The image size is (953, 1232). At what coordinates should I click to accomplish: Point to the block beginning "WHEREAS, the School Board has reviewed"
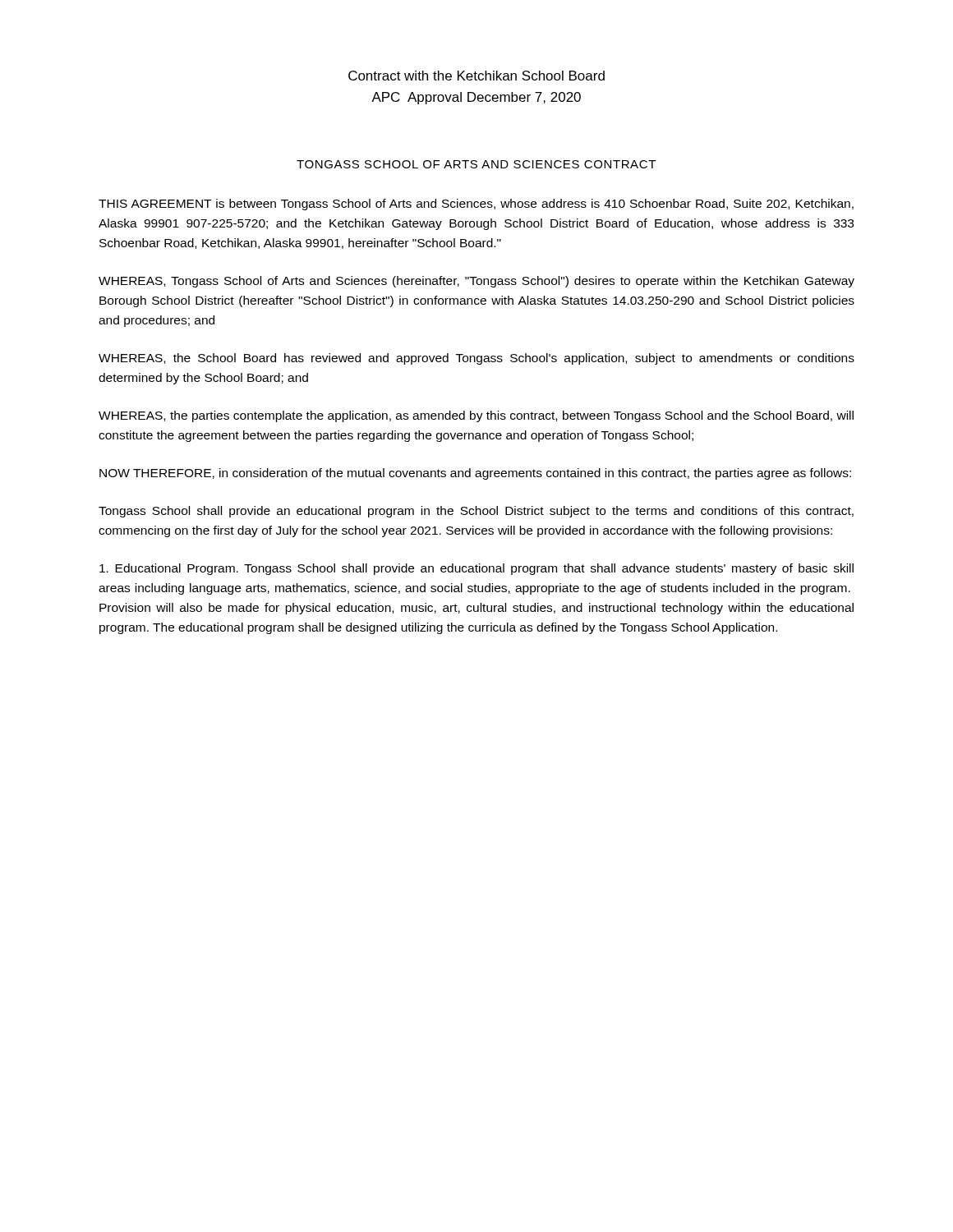click(x=476, y=368)
